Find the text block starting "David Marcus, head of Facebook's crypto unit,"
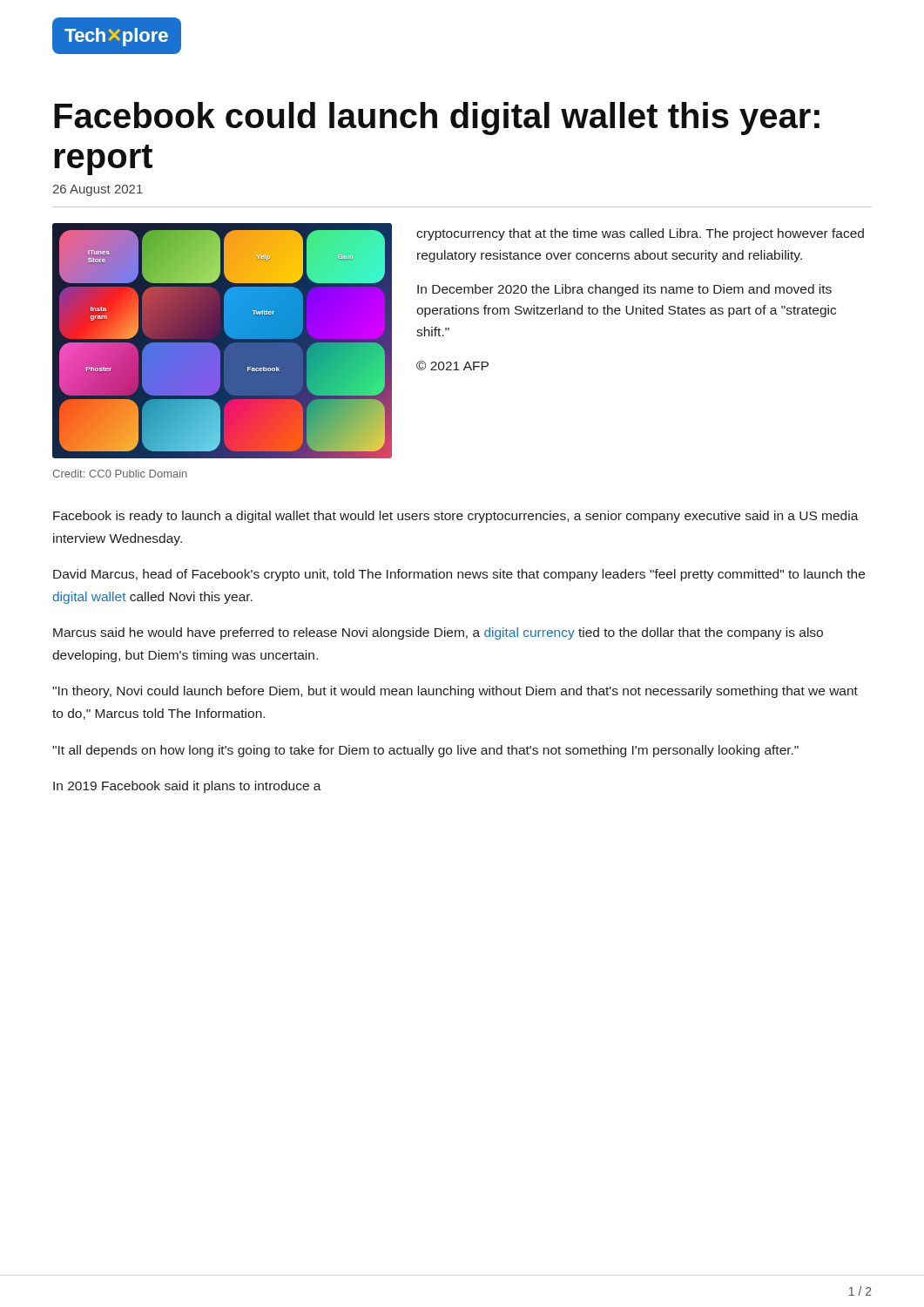 [462, 585]
